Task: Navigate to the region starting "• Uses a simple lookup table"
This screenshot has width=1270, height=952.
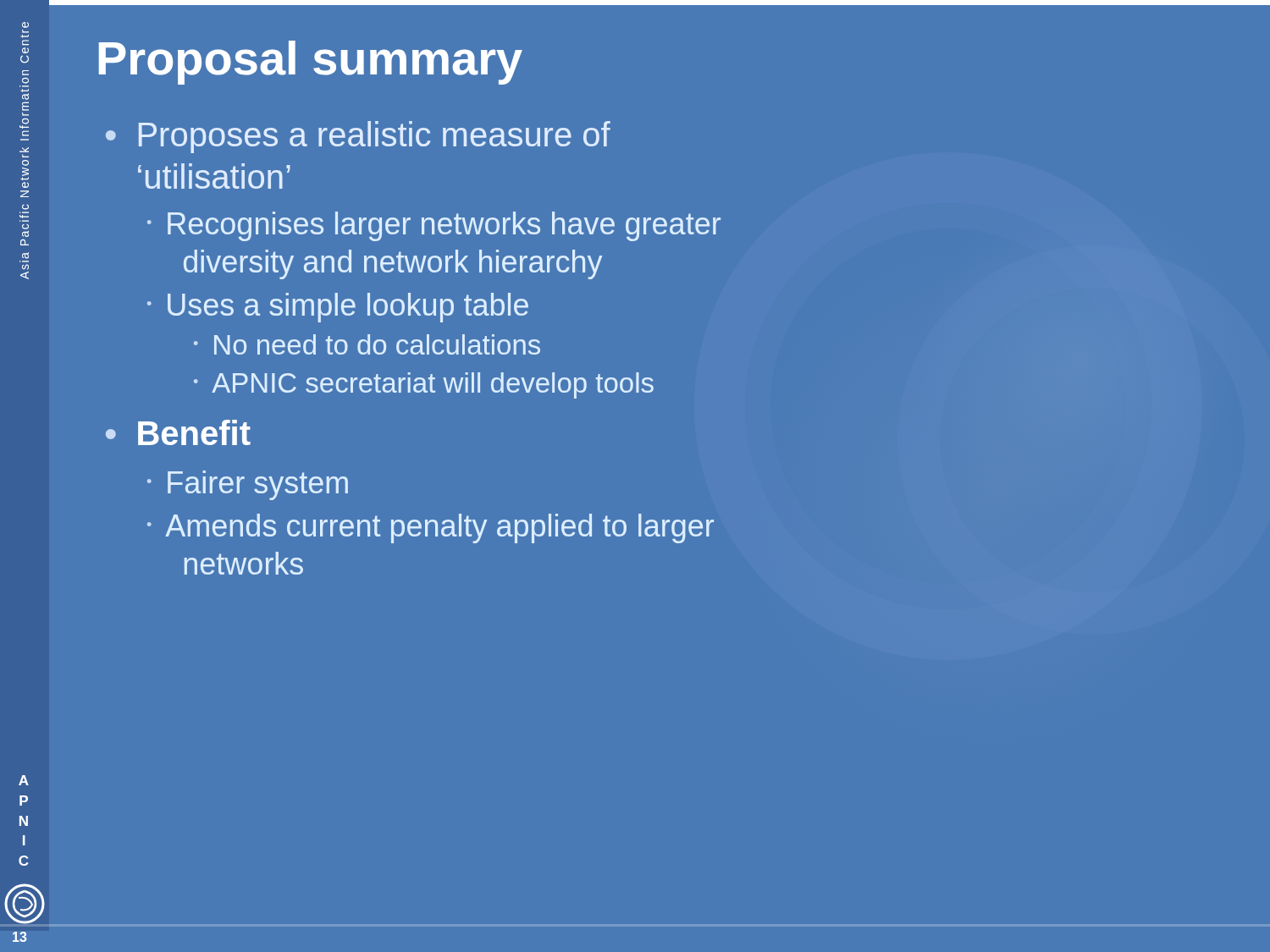Action: coord(338,305)
